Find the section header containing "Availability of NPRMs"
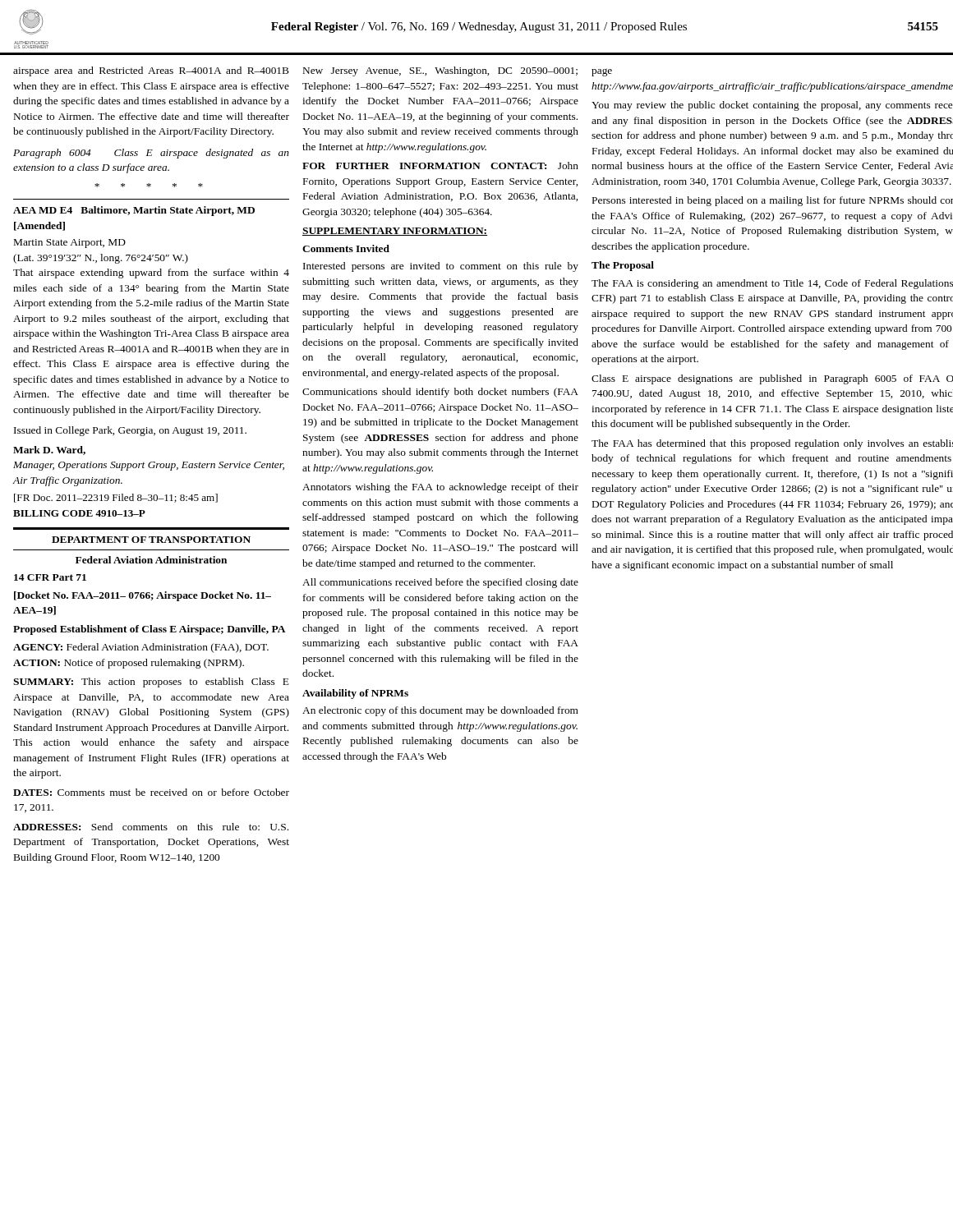The image size is (953, 1232). (355, 692)
